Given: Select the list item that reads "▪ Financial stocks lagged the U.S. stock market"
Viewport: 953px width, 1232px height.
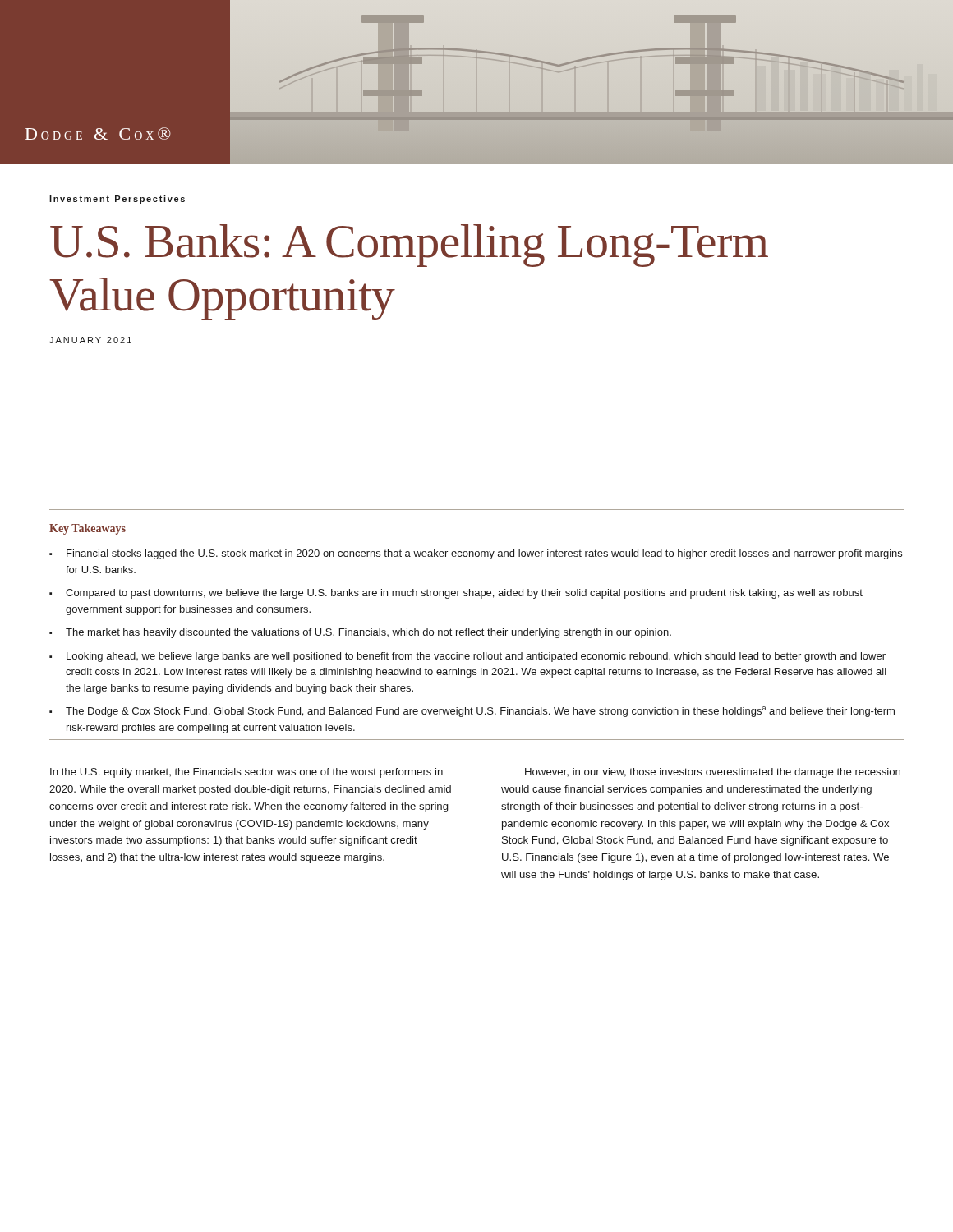Looking at the screenshot, I should tap(476, 561).
